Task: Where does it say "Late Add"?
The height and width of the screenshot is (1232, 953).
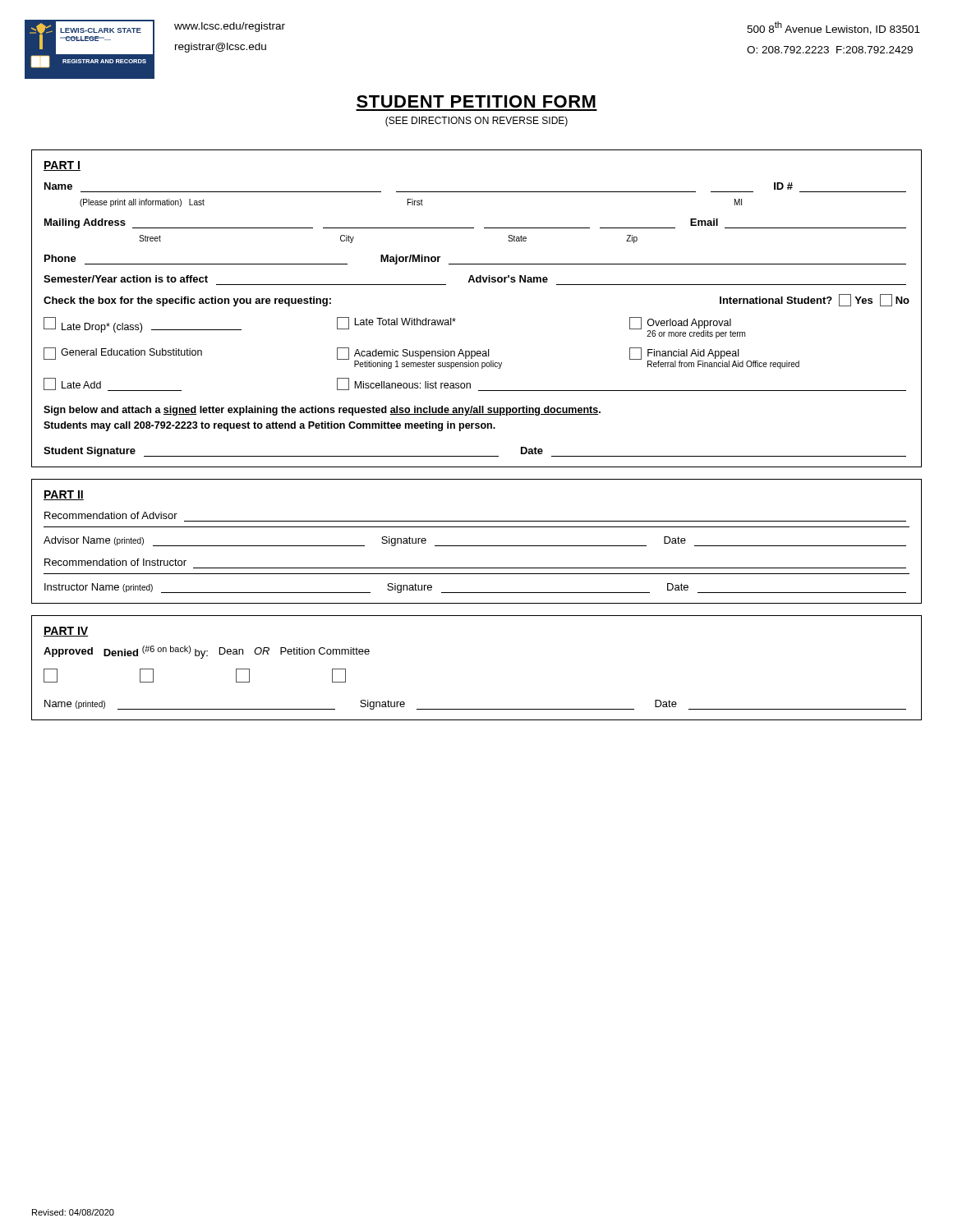Action: (x=114, y=384)
